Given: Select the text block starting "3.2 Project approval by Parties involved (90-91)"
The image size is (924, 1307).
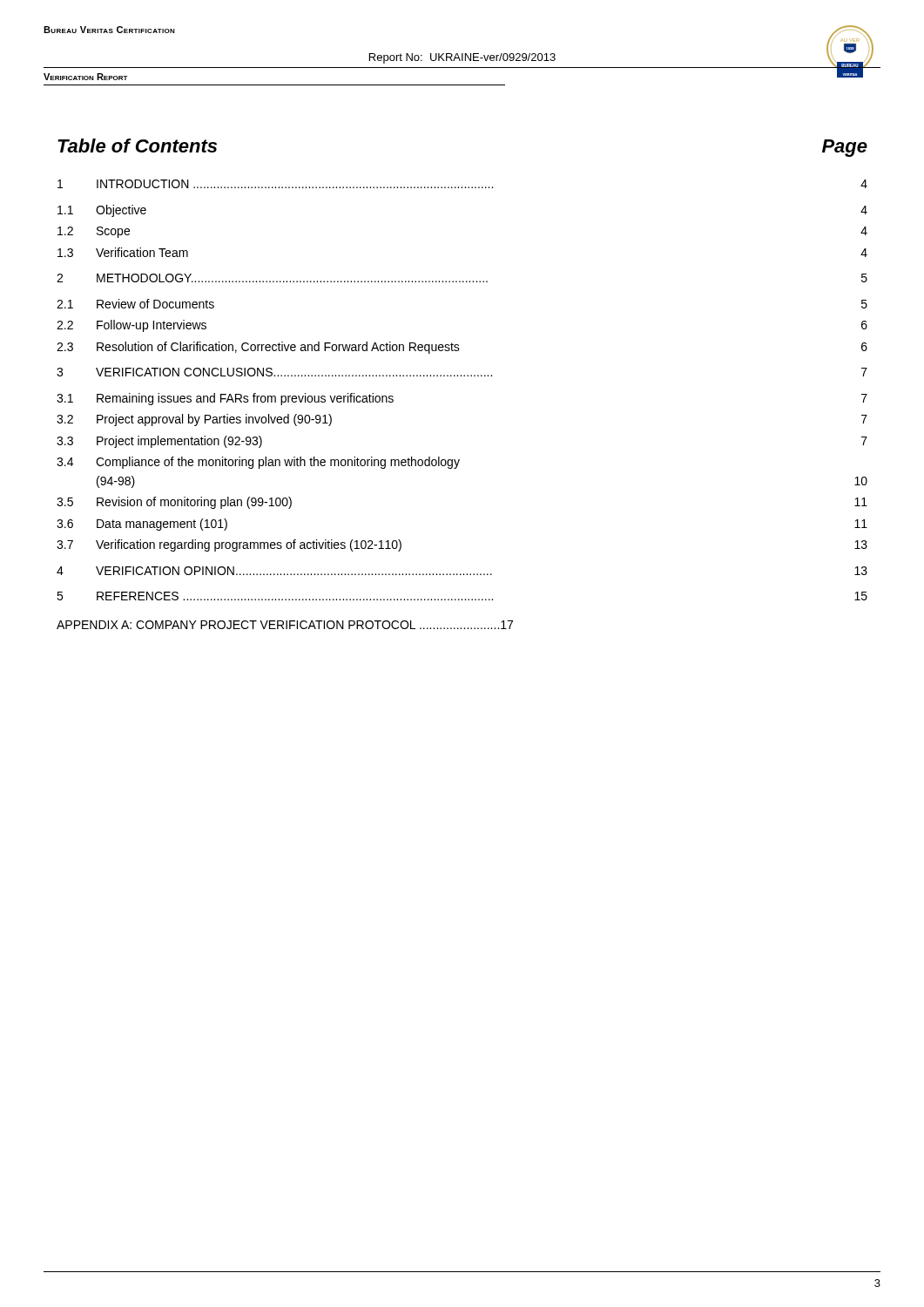Looking at the screenshot, I should coord(216,420).
